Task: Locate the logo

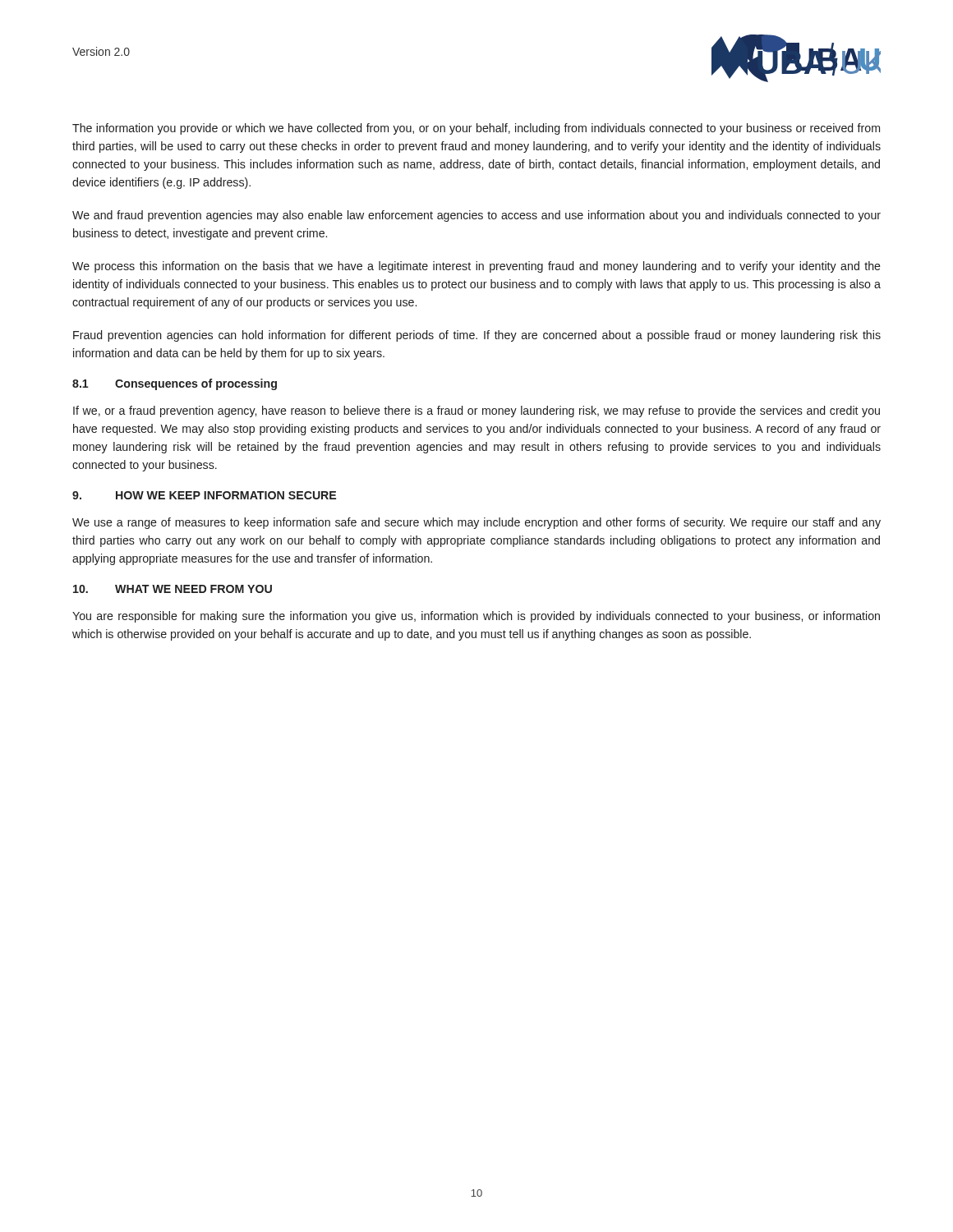Action: point(809,58)
